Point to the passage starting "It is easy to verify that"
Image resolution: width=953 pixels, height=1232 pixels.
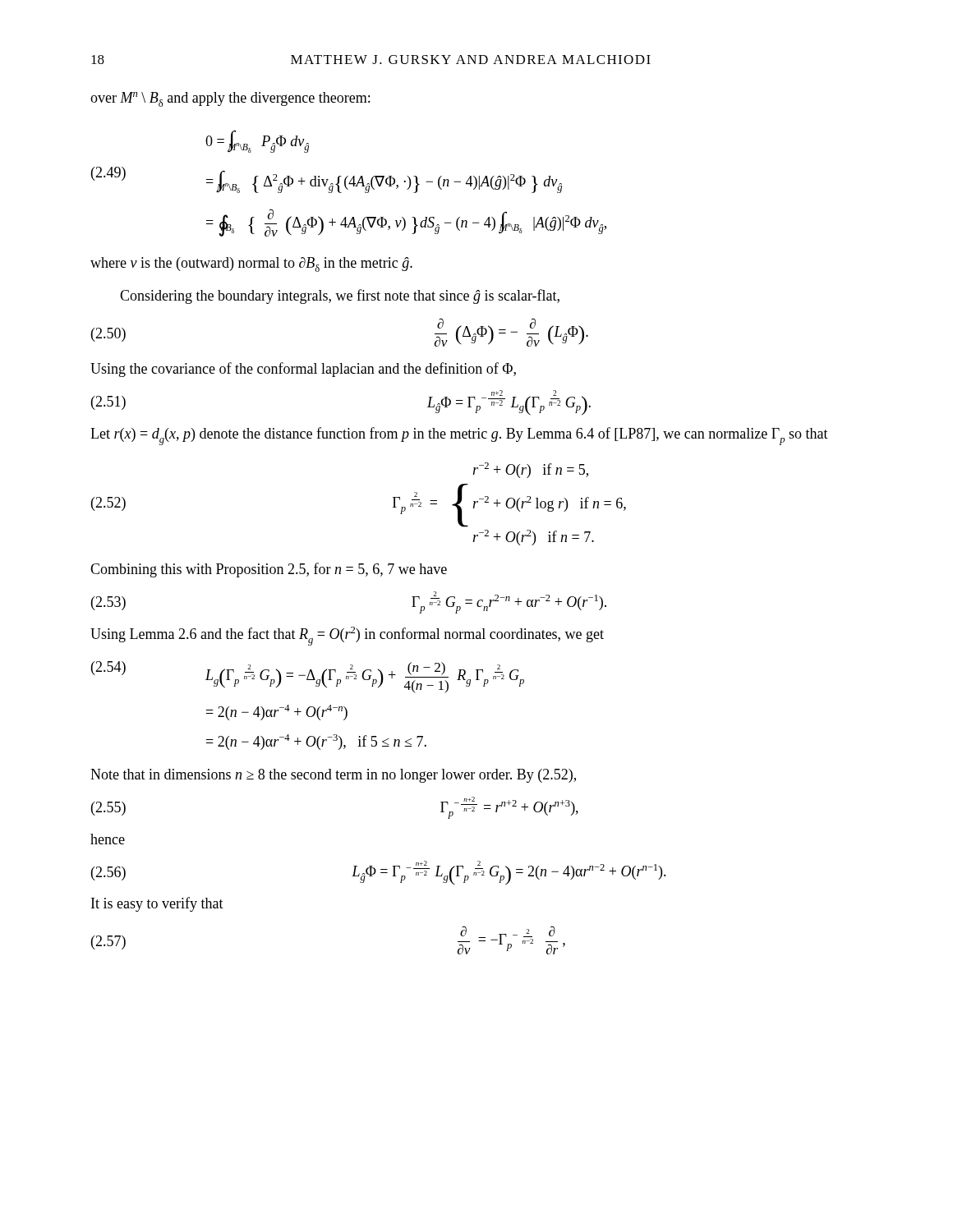click(x=157, y=904)
